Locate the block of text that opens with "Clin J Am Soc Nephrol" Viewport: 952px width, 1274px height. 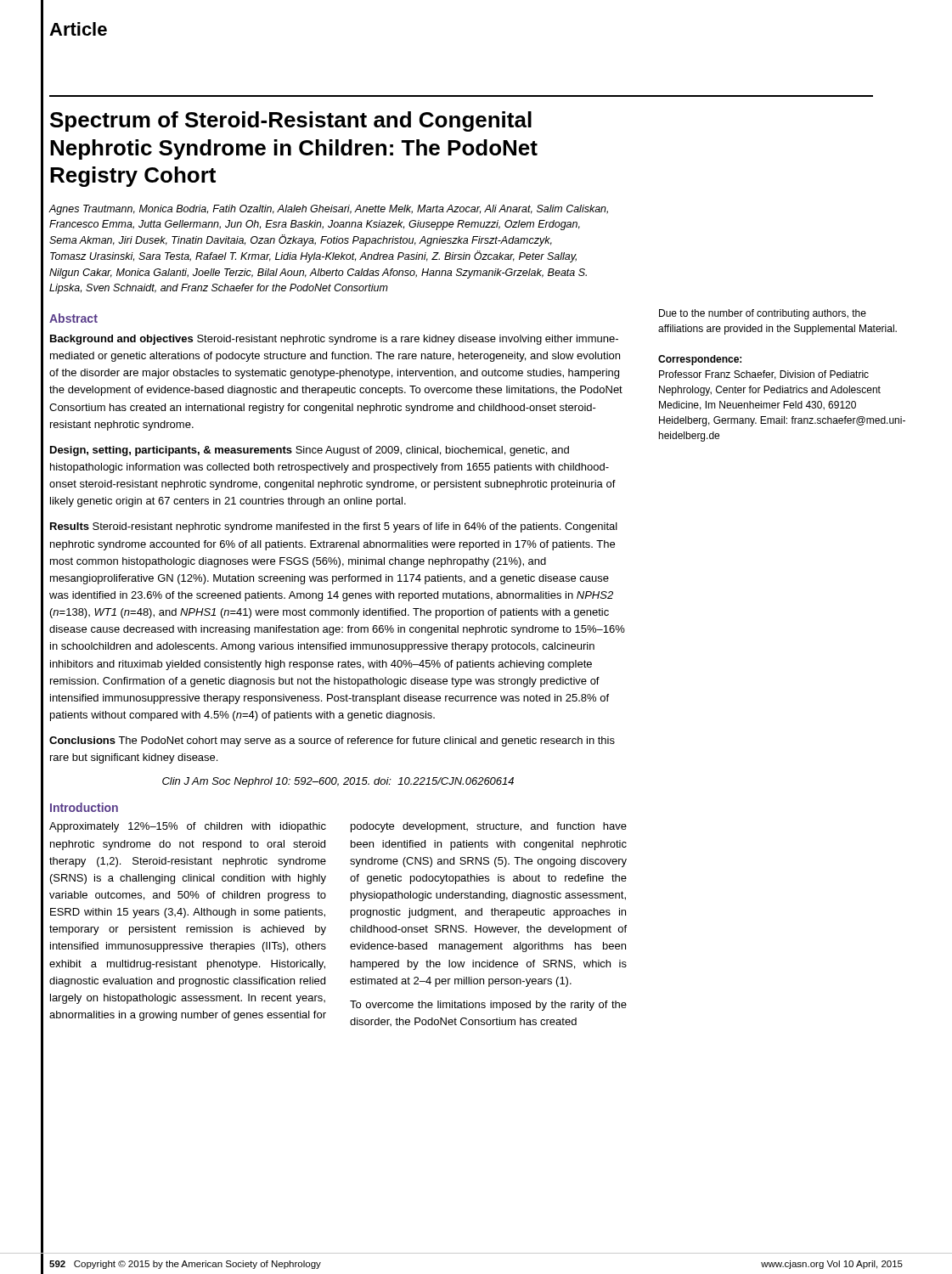(338, 781)
